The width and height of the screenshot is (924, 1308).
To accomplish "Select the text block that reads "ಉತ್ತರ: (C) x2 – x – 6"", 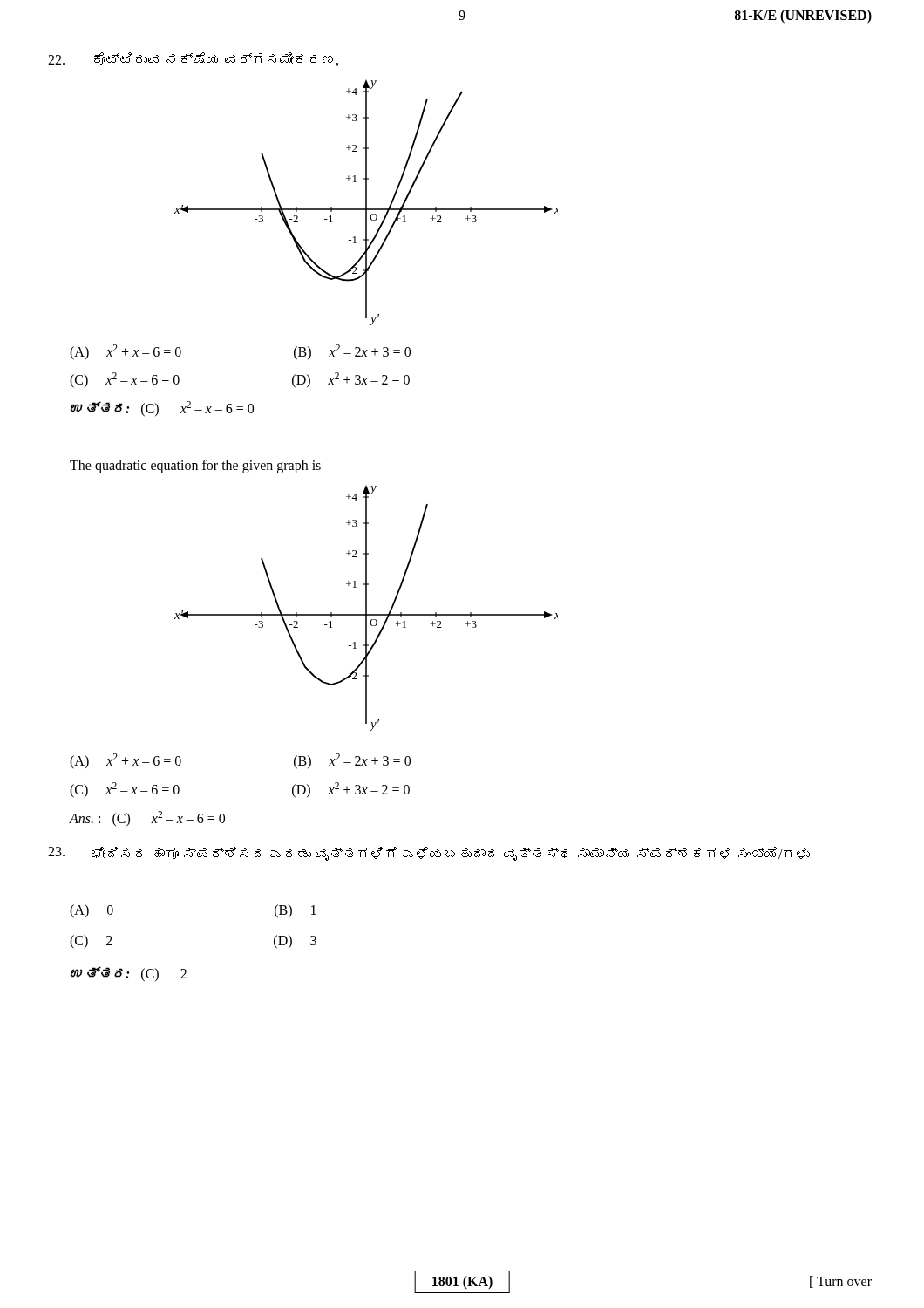I will click(x=162, y=408).
